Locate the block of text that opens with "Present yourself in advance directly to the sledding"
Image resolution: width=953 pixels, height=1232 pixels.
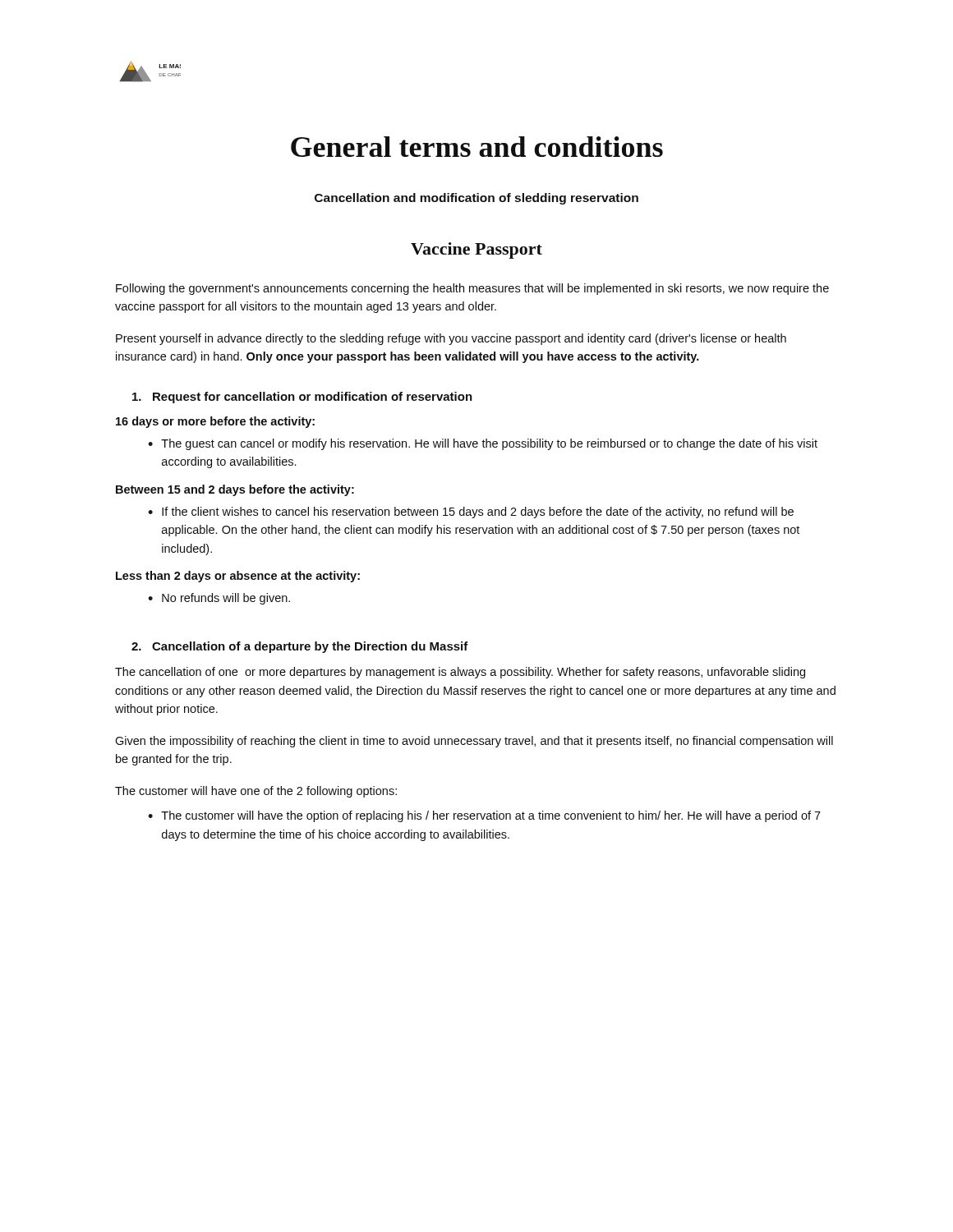(451, 348)
